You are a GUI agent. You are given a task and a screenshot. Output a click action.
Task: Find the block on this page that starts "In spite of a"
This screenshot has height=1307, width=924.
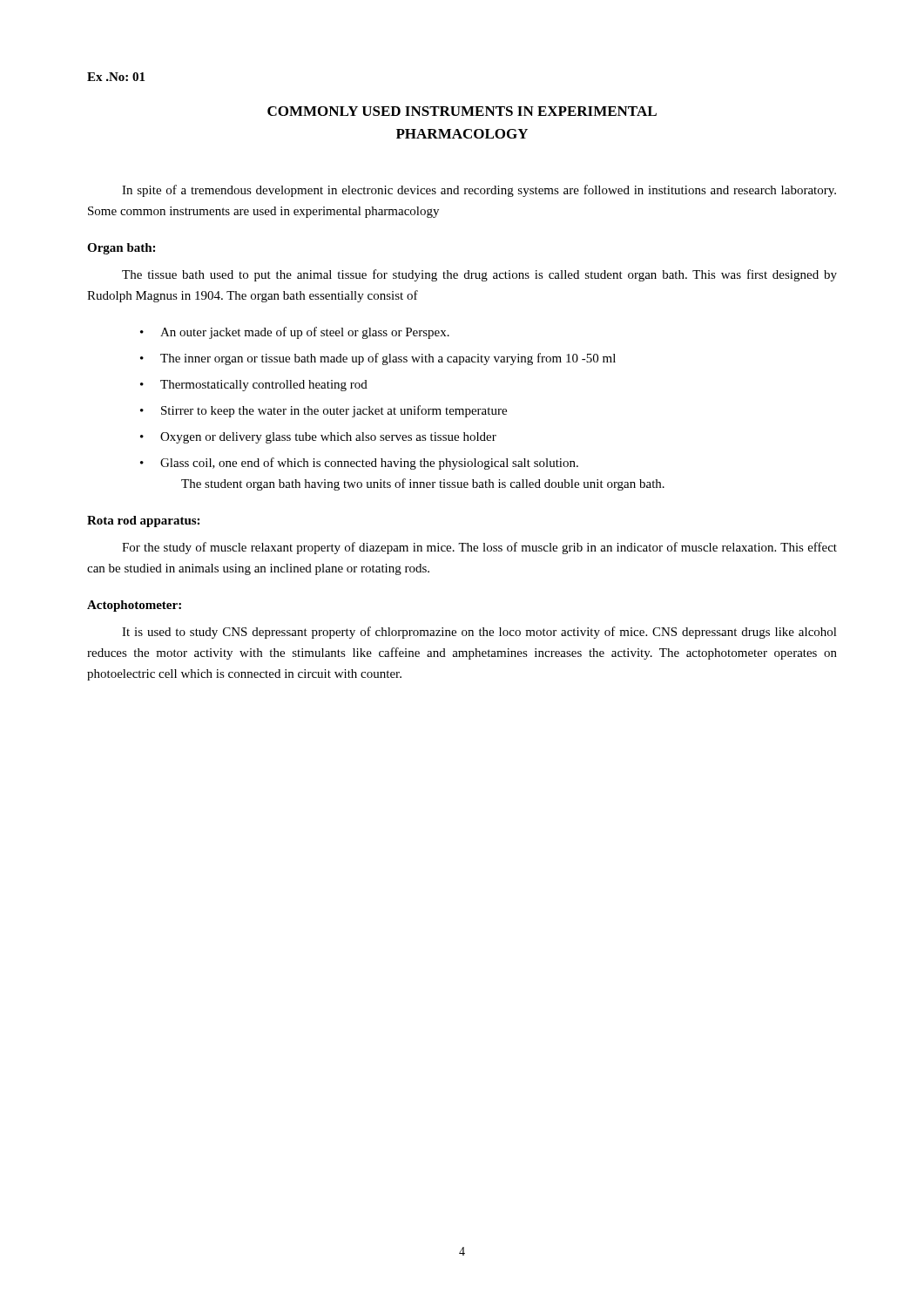[x=462, y=200]
